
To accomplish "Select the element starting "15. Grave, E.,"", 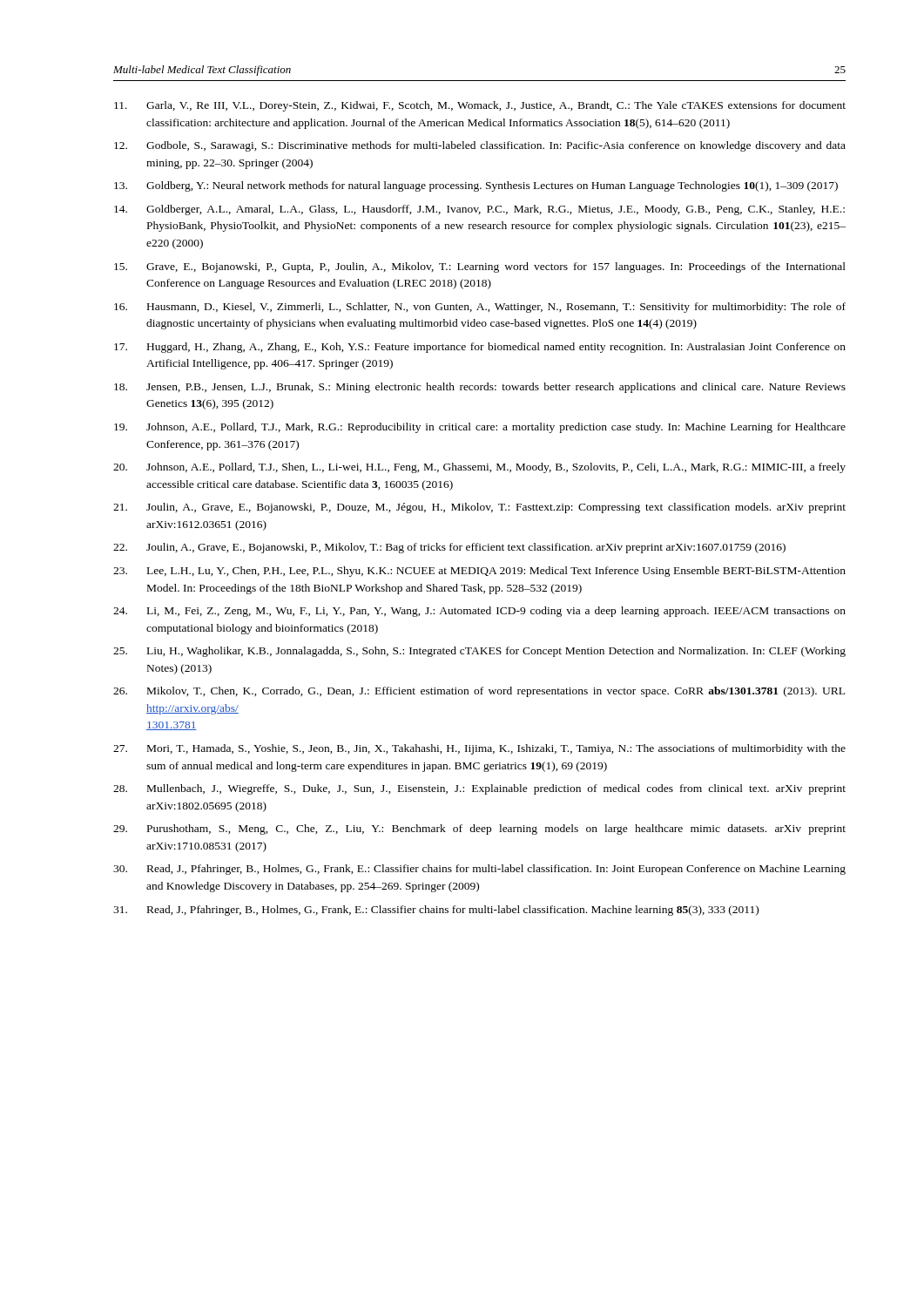I will click(479, 275).
